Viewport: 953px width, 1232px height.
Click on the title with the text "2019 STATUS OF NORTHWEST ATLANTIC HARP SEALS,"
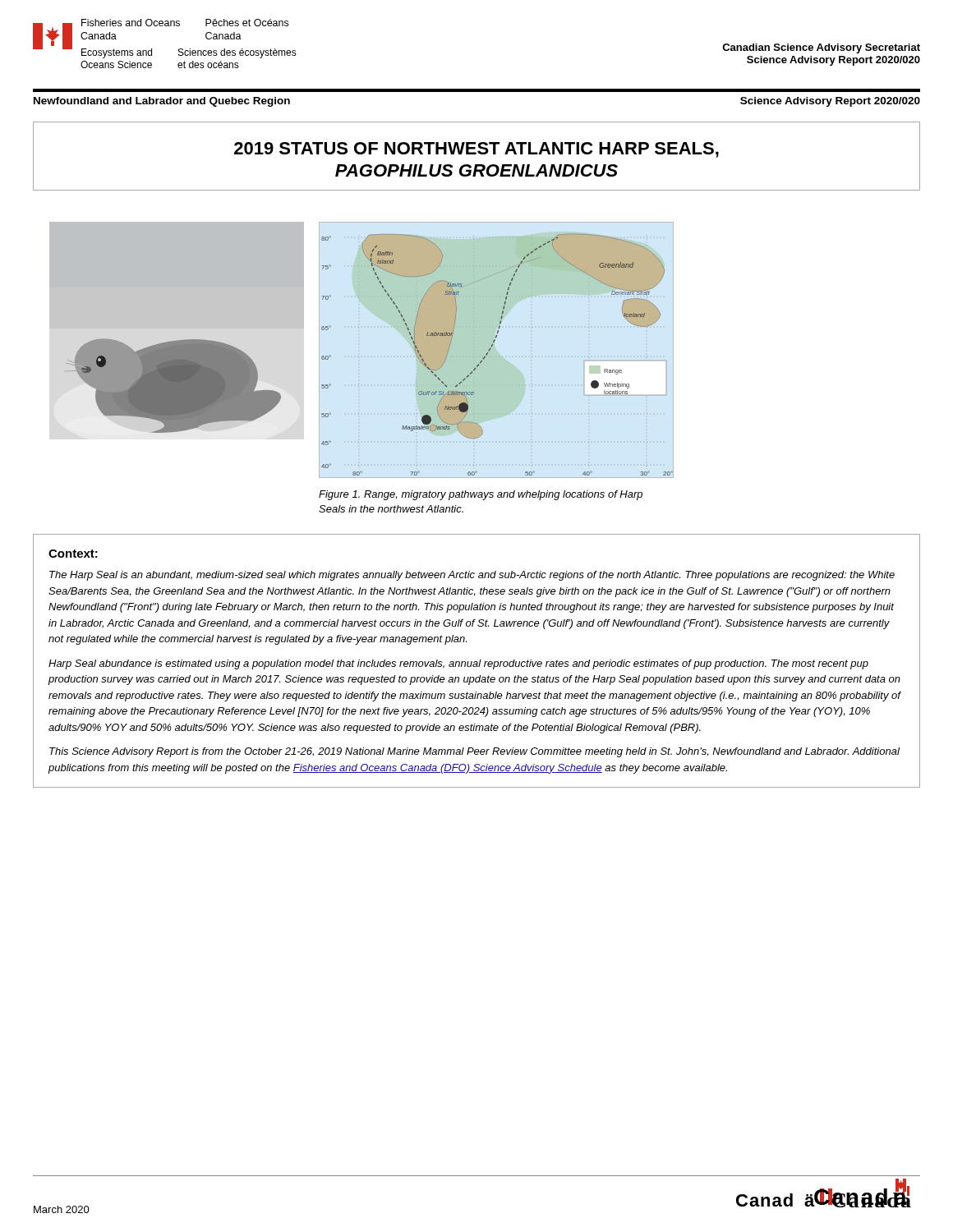[x=476, y=159]
